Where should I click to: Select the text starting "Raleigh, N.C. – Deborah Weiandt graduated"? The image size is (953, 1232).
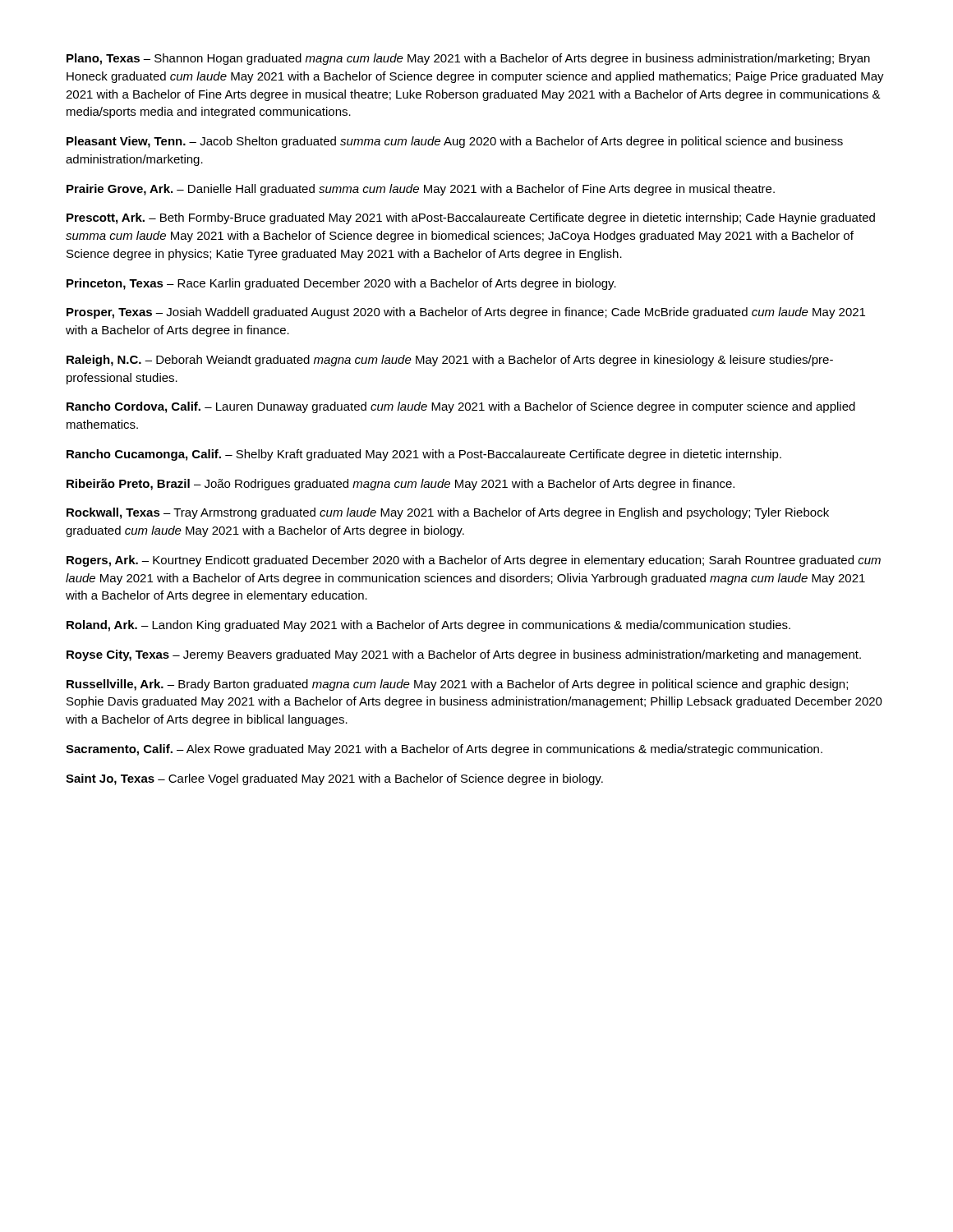pos(450,368)
